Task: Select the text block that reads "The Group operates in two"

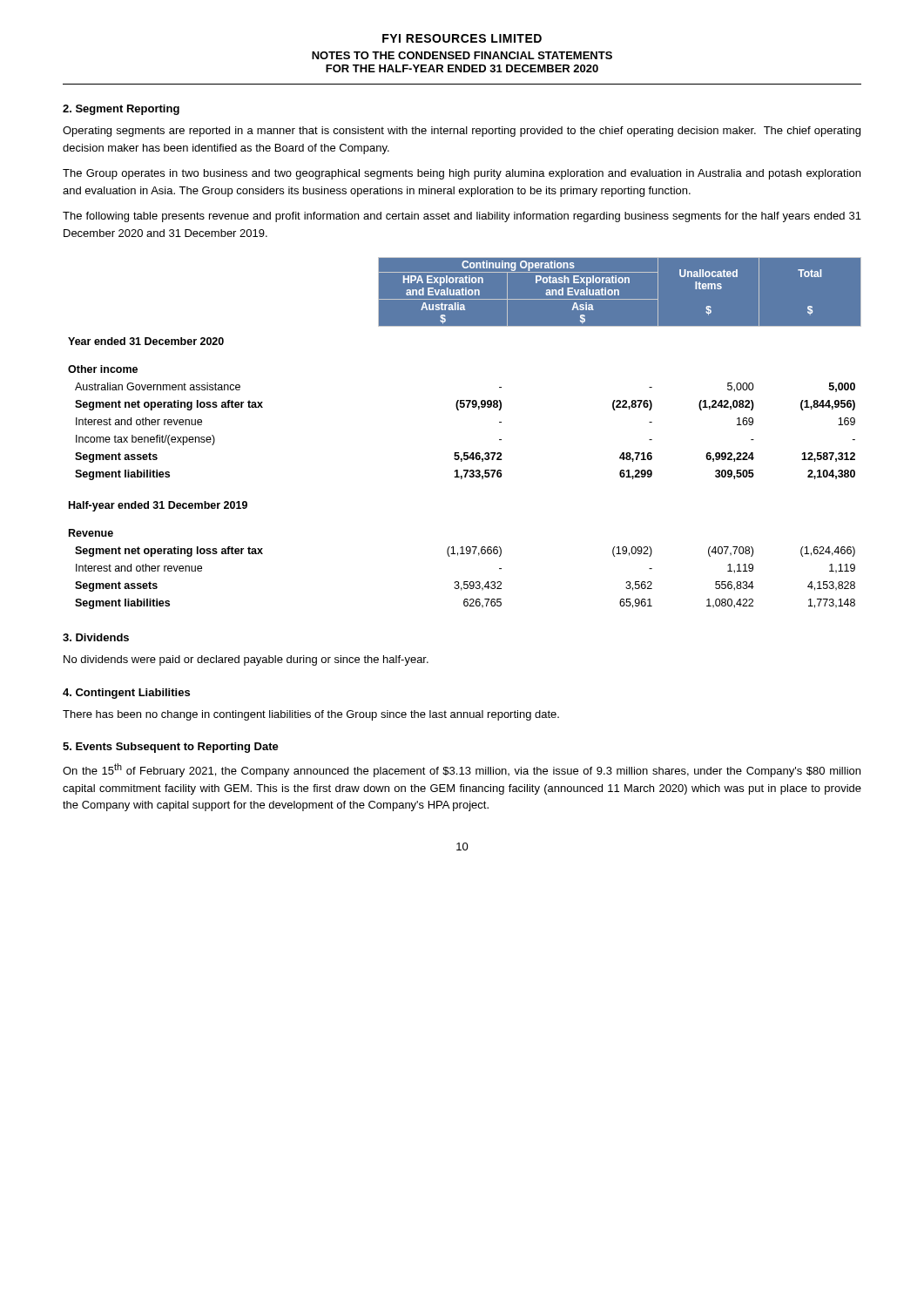Action: pos(462,181)
